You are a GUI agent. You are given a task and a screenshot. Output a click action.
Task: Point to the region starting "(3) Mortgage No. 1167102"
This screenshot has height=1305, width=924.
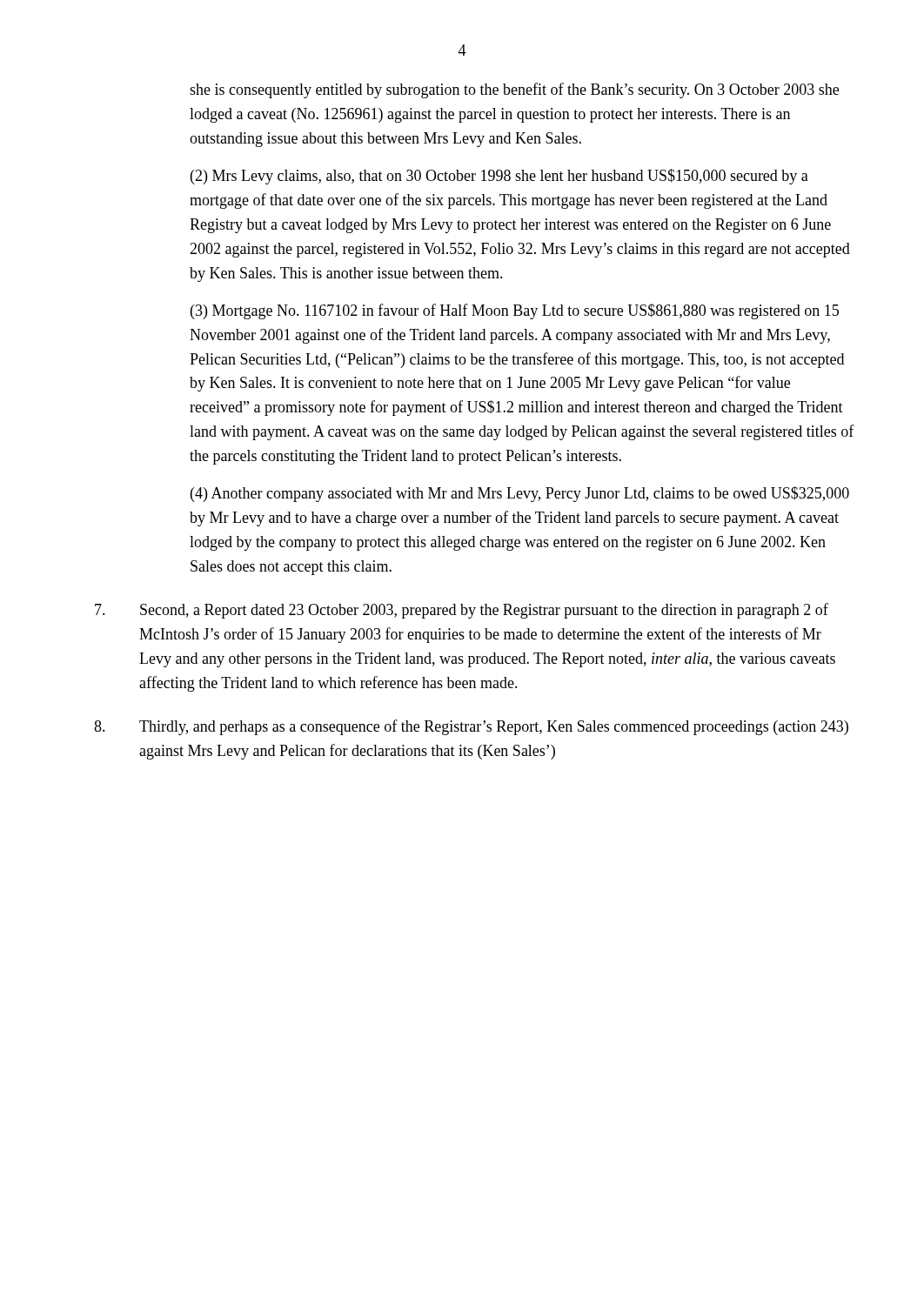[x=522, y=383]
